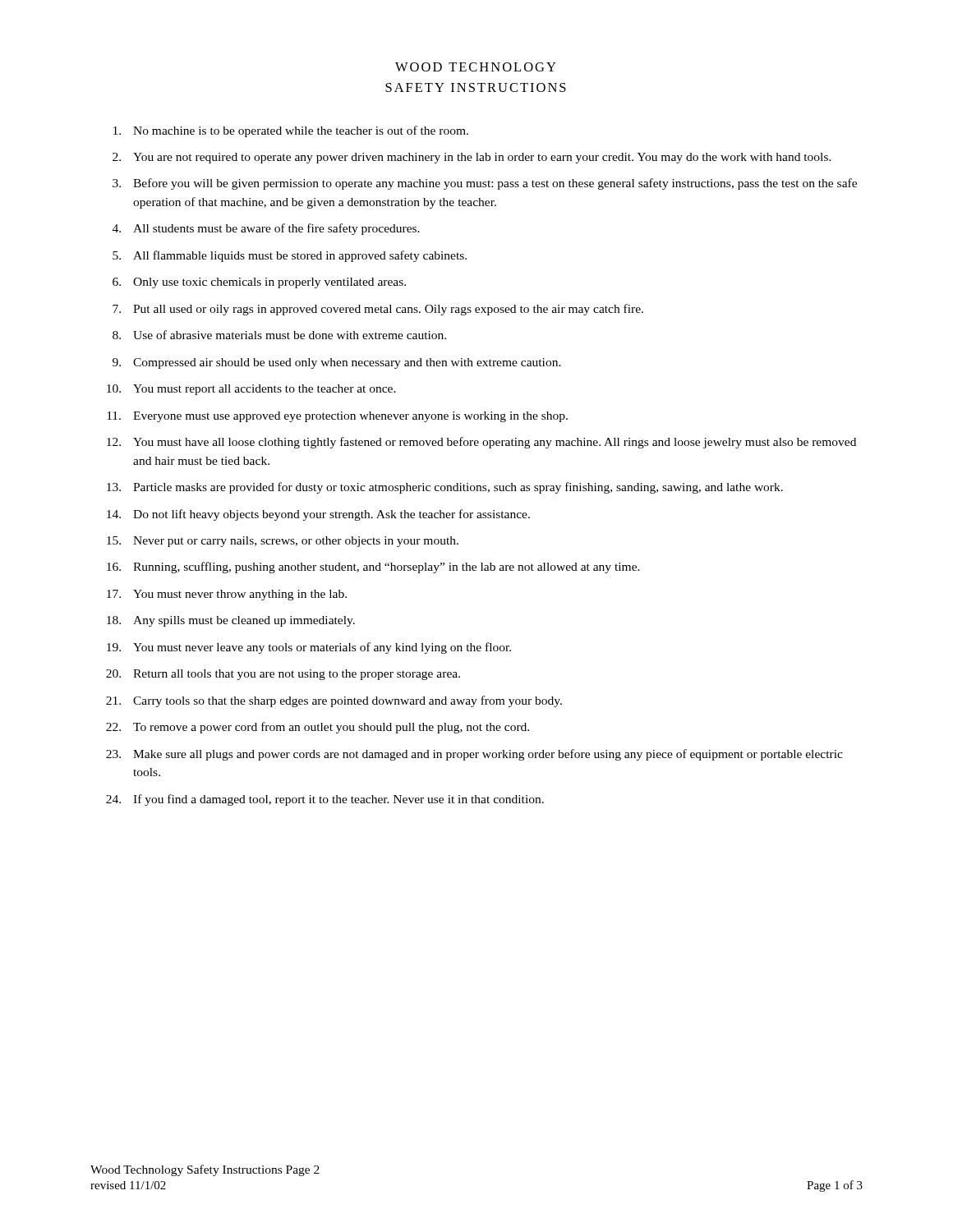Select the block starting "15. Never put or"

[283, 542]
